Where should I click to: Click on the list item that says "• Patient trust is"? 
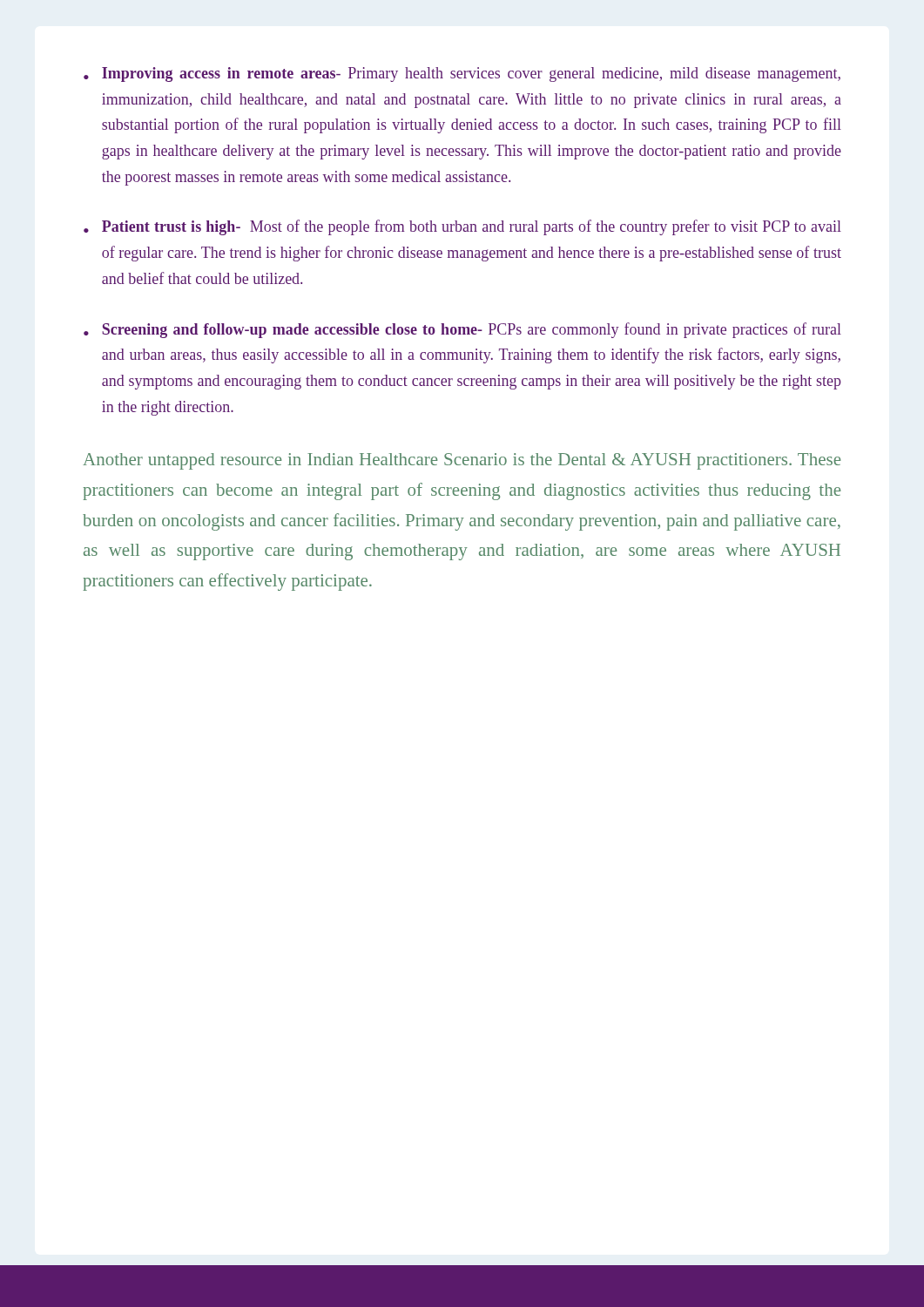[462, 254]
